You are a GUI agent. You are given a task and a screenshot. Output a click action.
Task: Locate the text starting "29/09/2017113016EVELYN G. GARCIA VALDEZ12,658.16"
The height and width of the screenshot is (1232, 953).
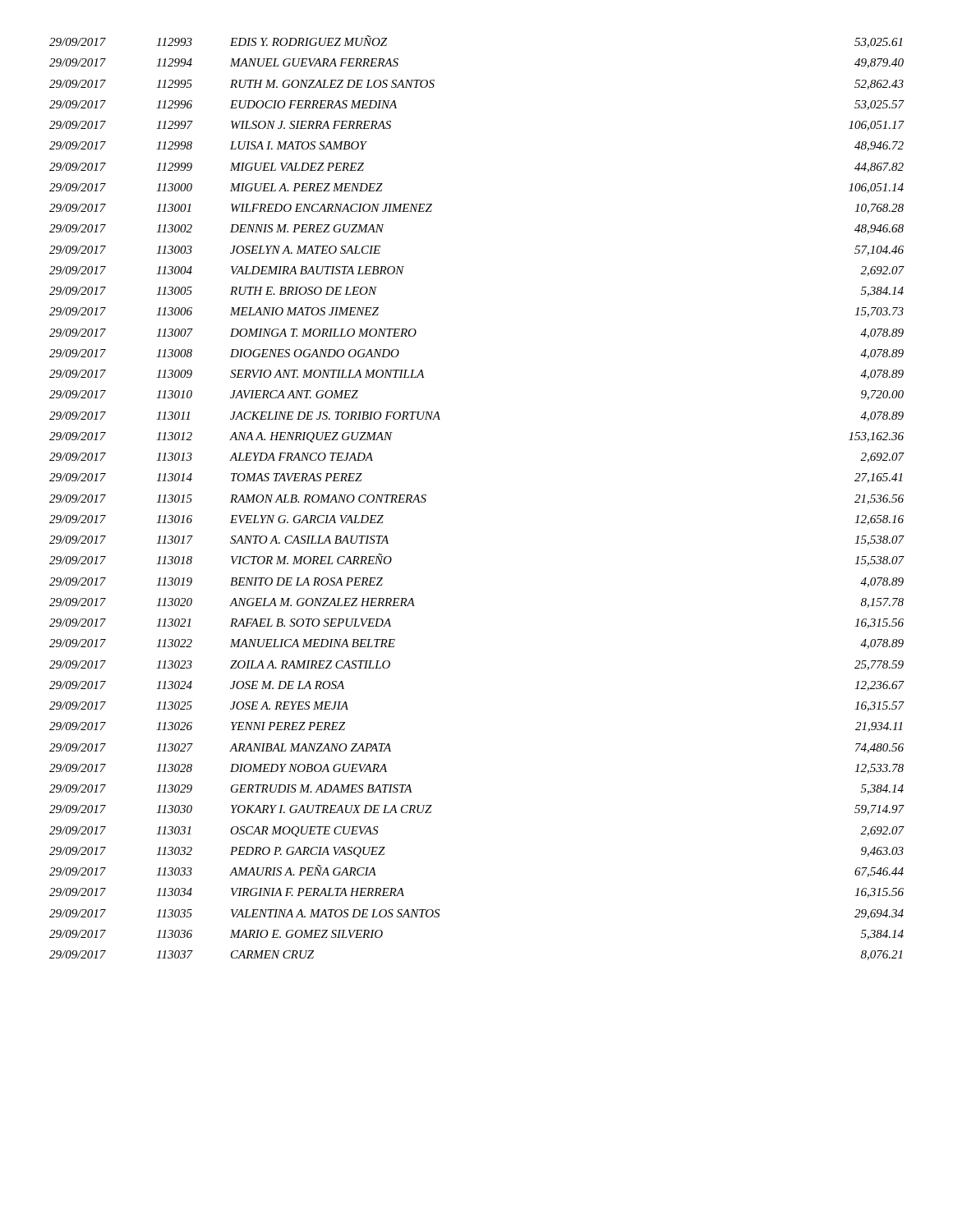click(x=74, y=519)
